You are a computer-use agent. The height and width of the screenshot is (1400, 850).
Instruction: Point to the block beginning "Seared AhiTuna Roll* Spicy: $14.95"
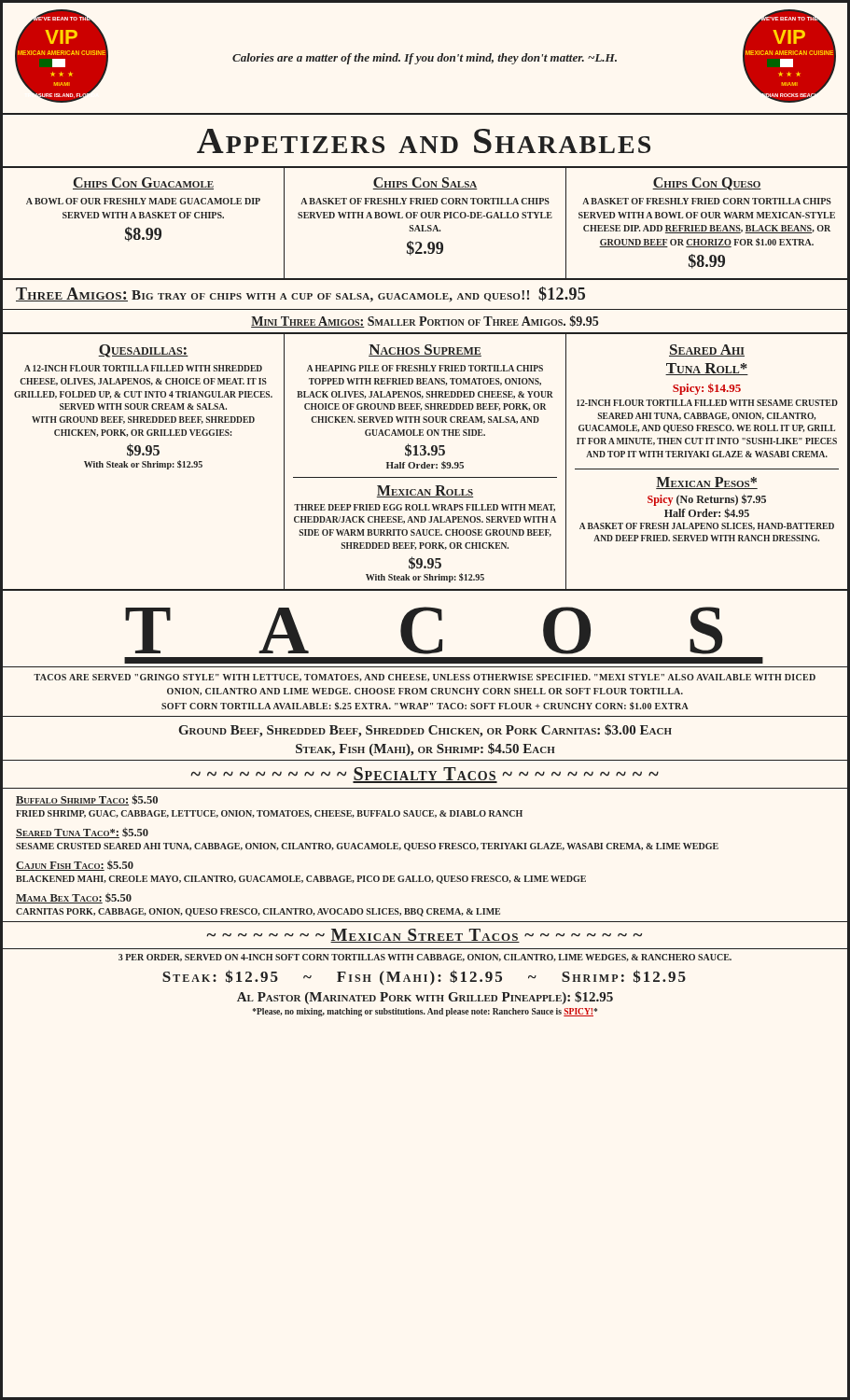(707, 443)
